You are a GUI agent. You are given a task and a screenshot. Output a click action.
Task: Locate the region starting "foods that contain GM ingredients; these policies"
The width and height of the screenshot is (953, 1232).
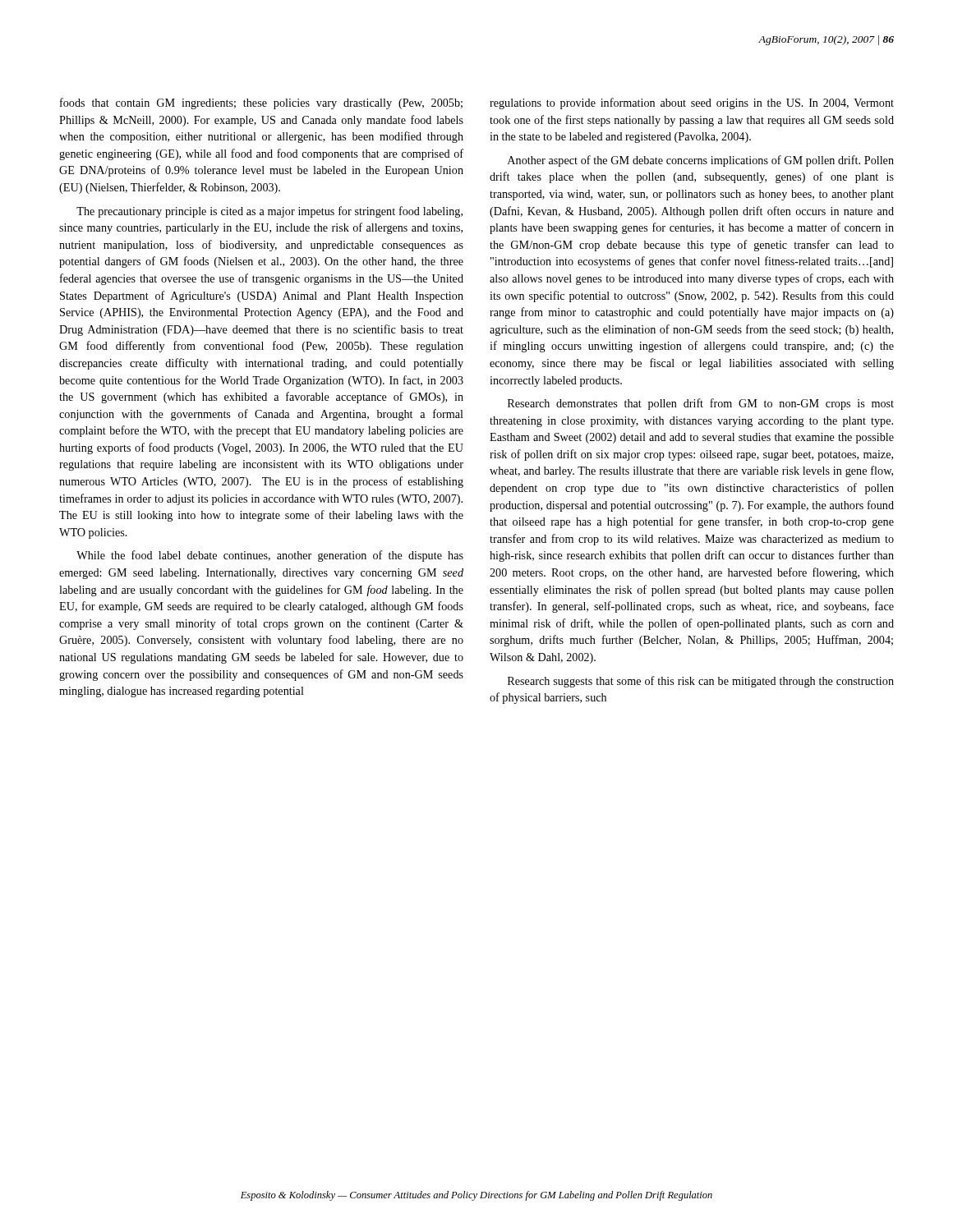point(261,145)
